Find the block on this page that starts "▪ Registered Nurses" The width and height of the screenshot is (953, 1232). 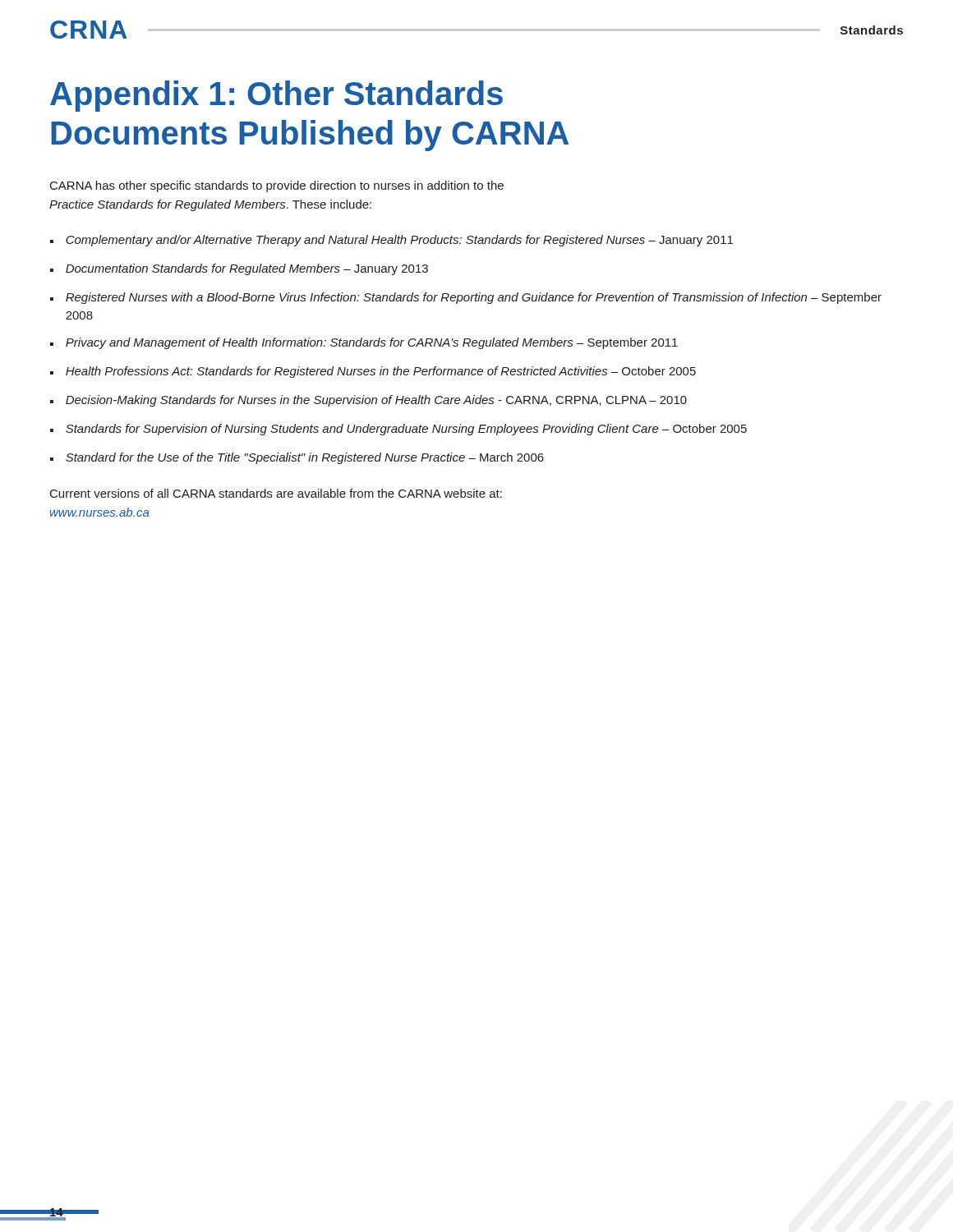coord(476,306)
